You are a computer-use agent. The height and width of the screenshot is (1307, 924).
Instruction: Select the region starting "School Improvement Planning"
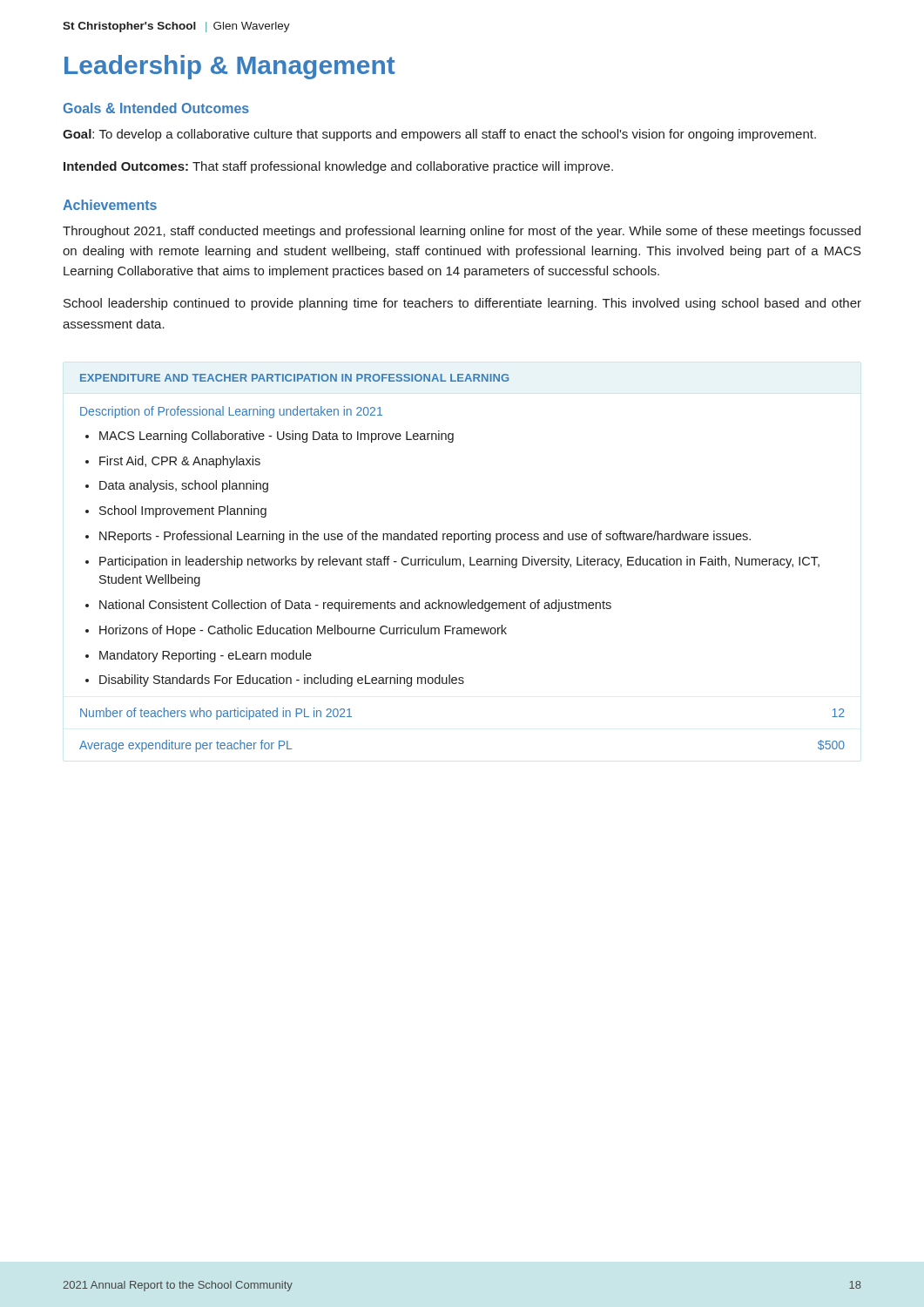click(x=183, y=511)
